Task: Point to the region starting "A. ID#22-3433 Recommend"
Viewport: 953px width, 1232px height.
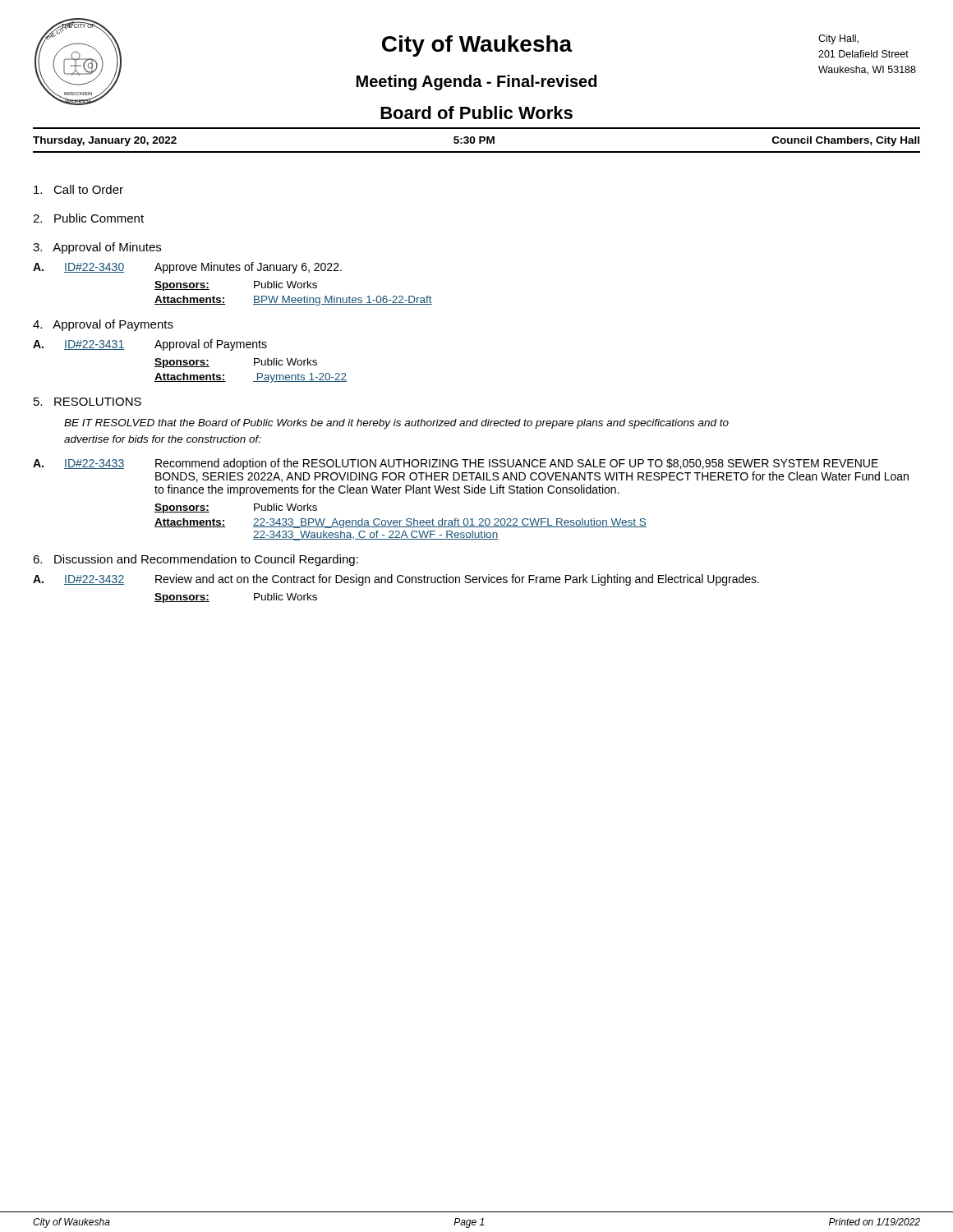Action: click(476, 498)
